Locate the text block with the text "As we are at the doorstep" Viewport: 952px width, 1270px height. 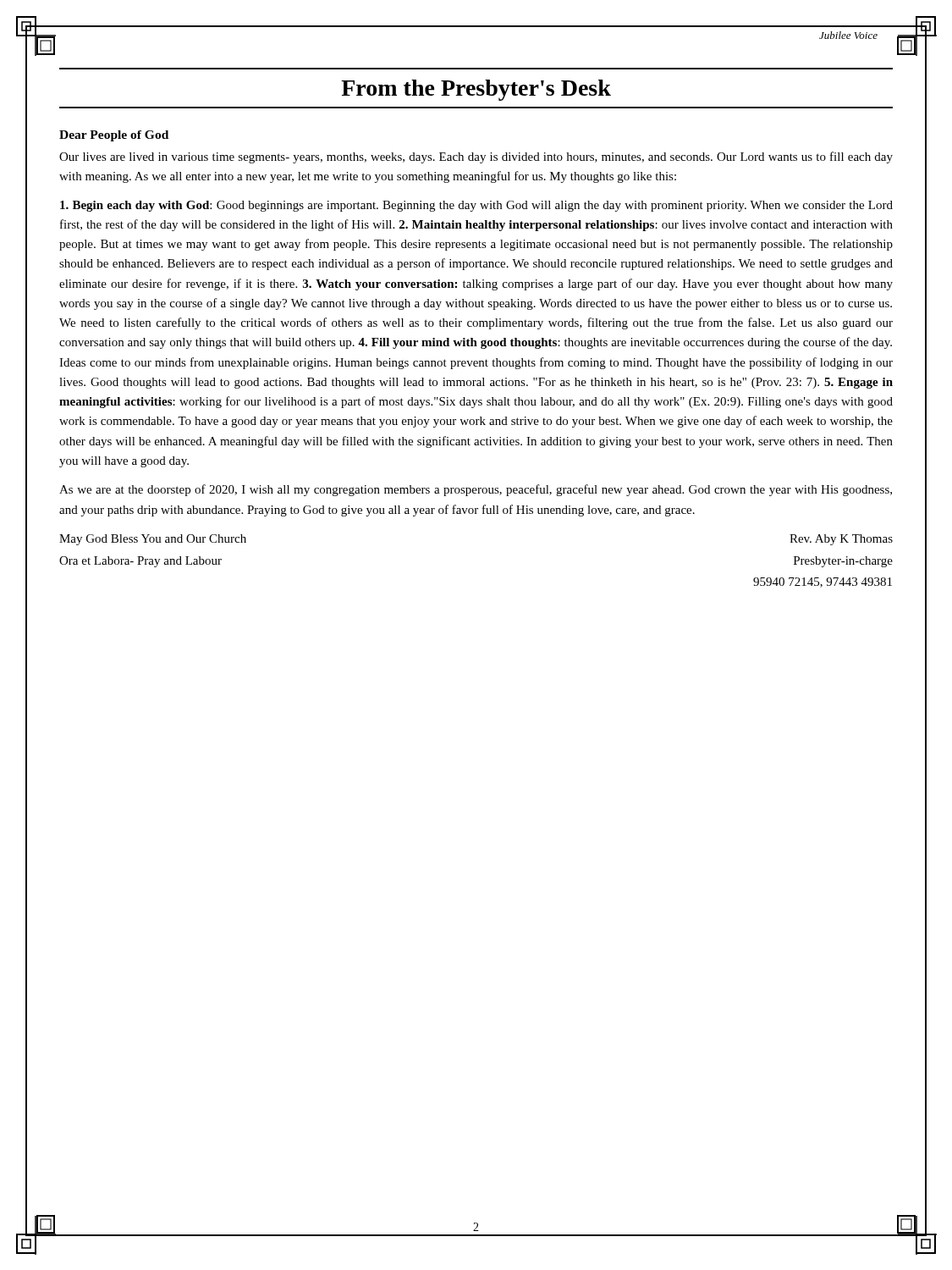pyautogui.click(x=476, y=500)
